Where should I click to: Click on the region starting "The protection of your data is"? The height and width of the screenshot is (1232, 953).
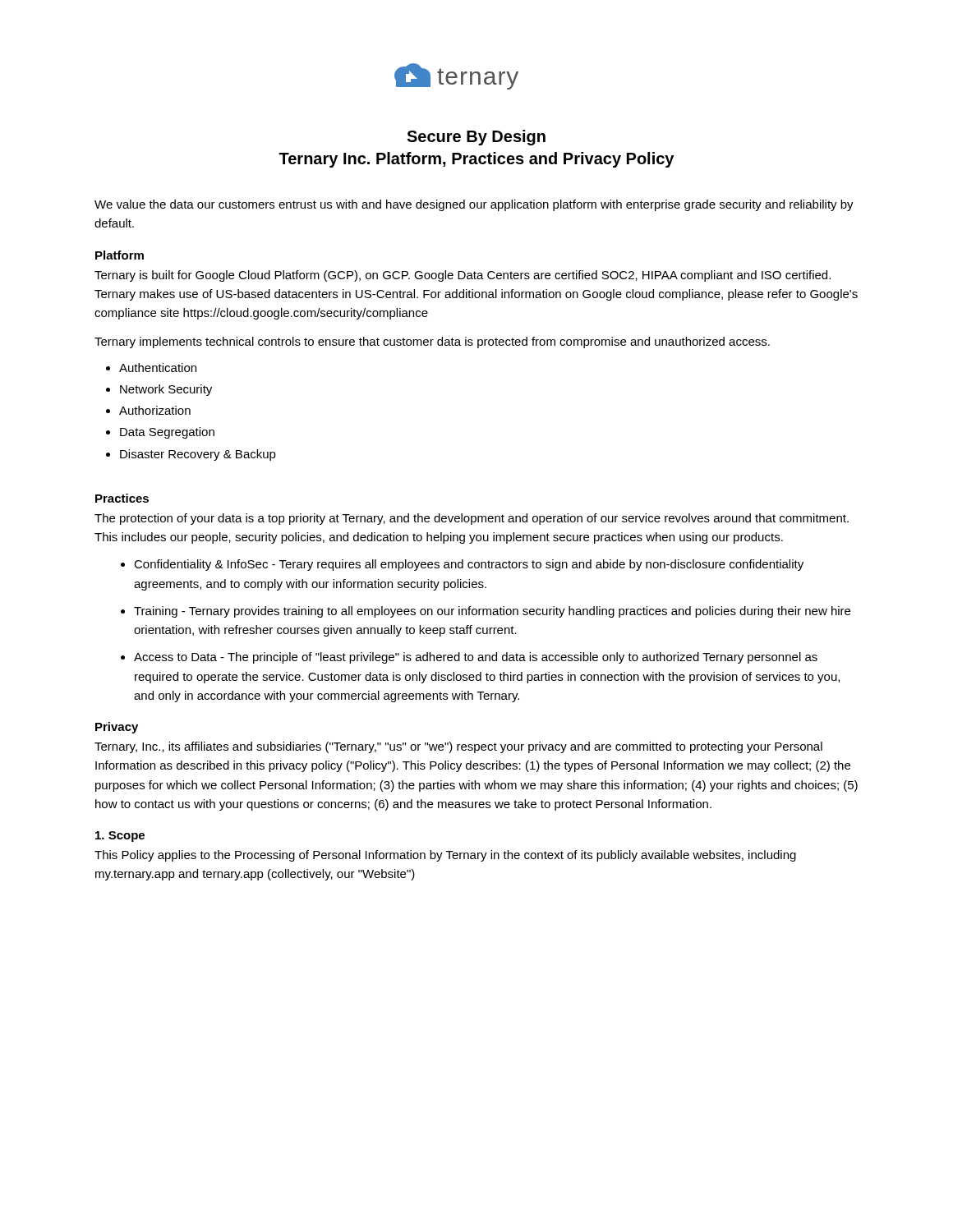(472, 527)
